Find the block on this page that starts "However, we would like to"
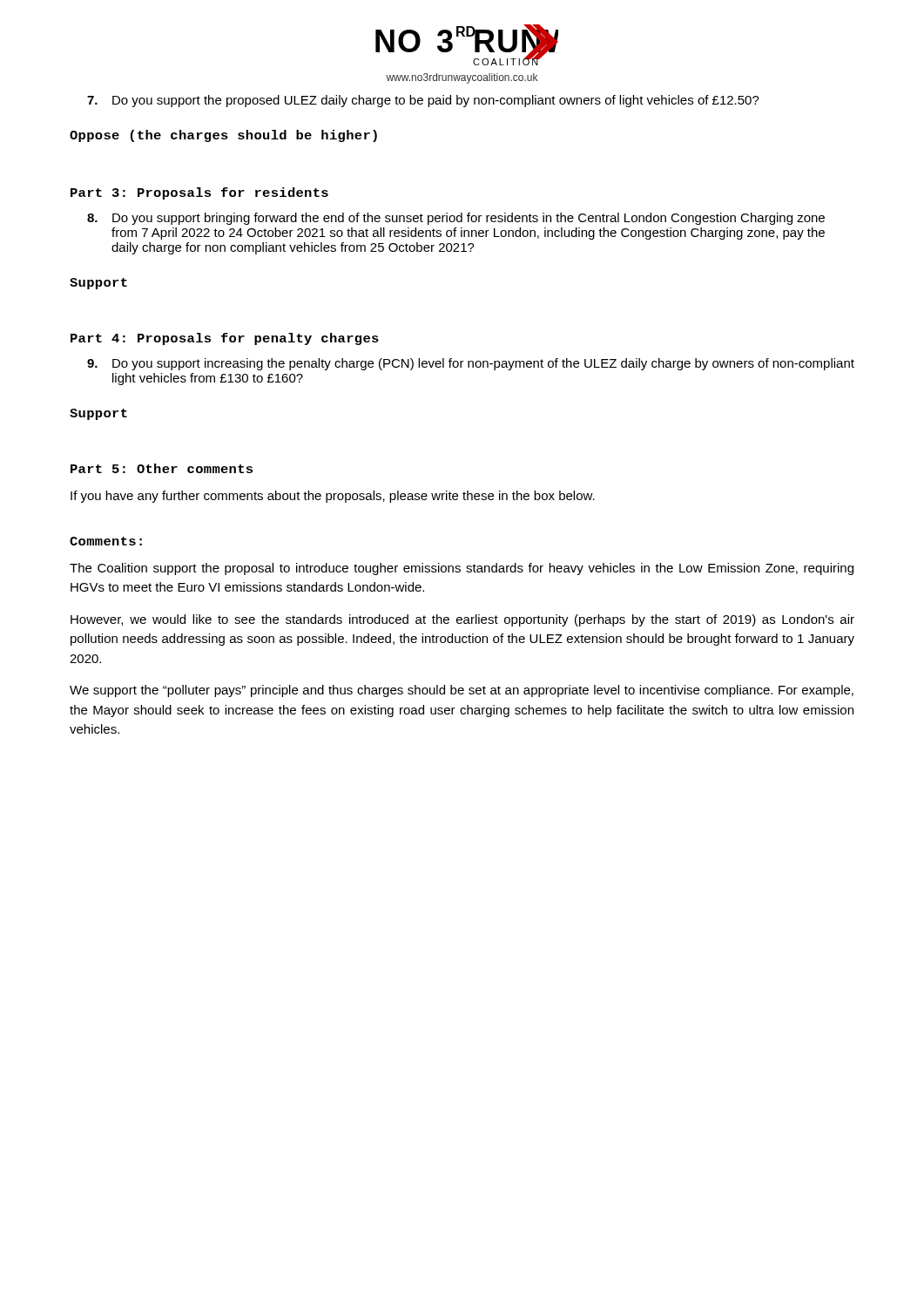Viewport: 924px width, 1307px height. pyautogui.click(x=462, y=638)
